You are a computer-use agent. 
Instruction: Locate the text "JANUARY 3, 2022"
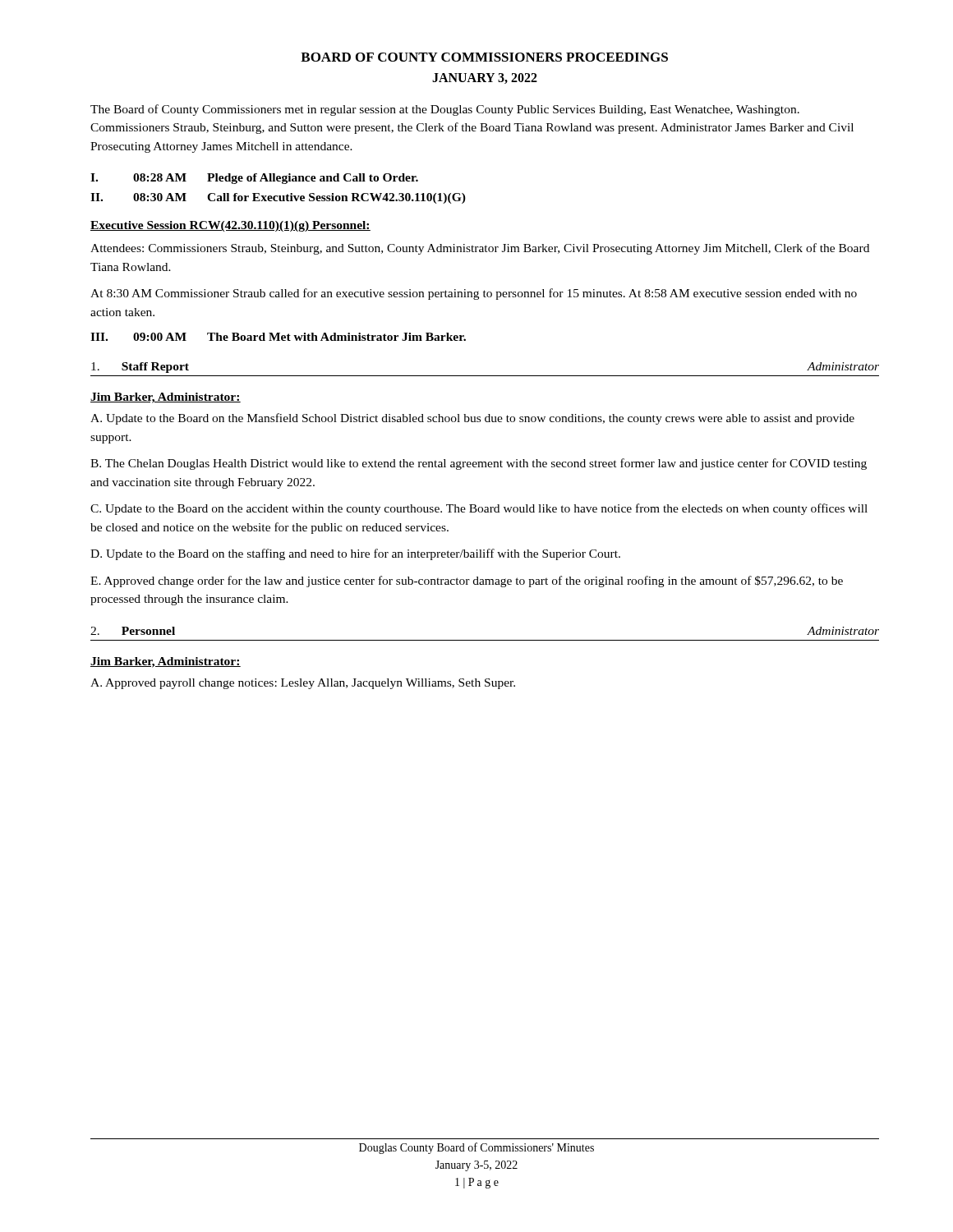point(485,78)
